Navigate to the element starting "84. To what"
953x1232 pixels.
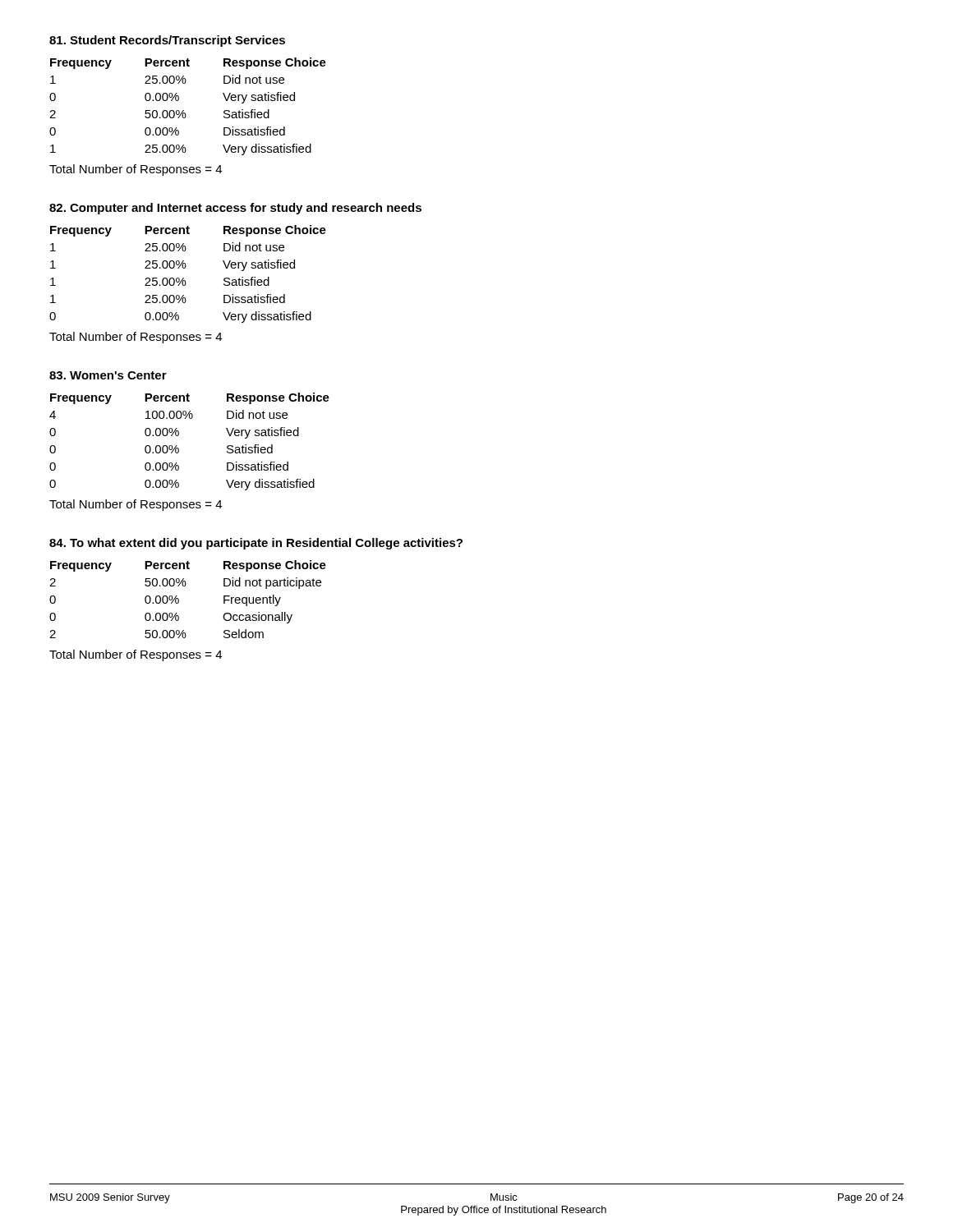pyautogui.click(x=256, y=543)
